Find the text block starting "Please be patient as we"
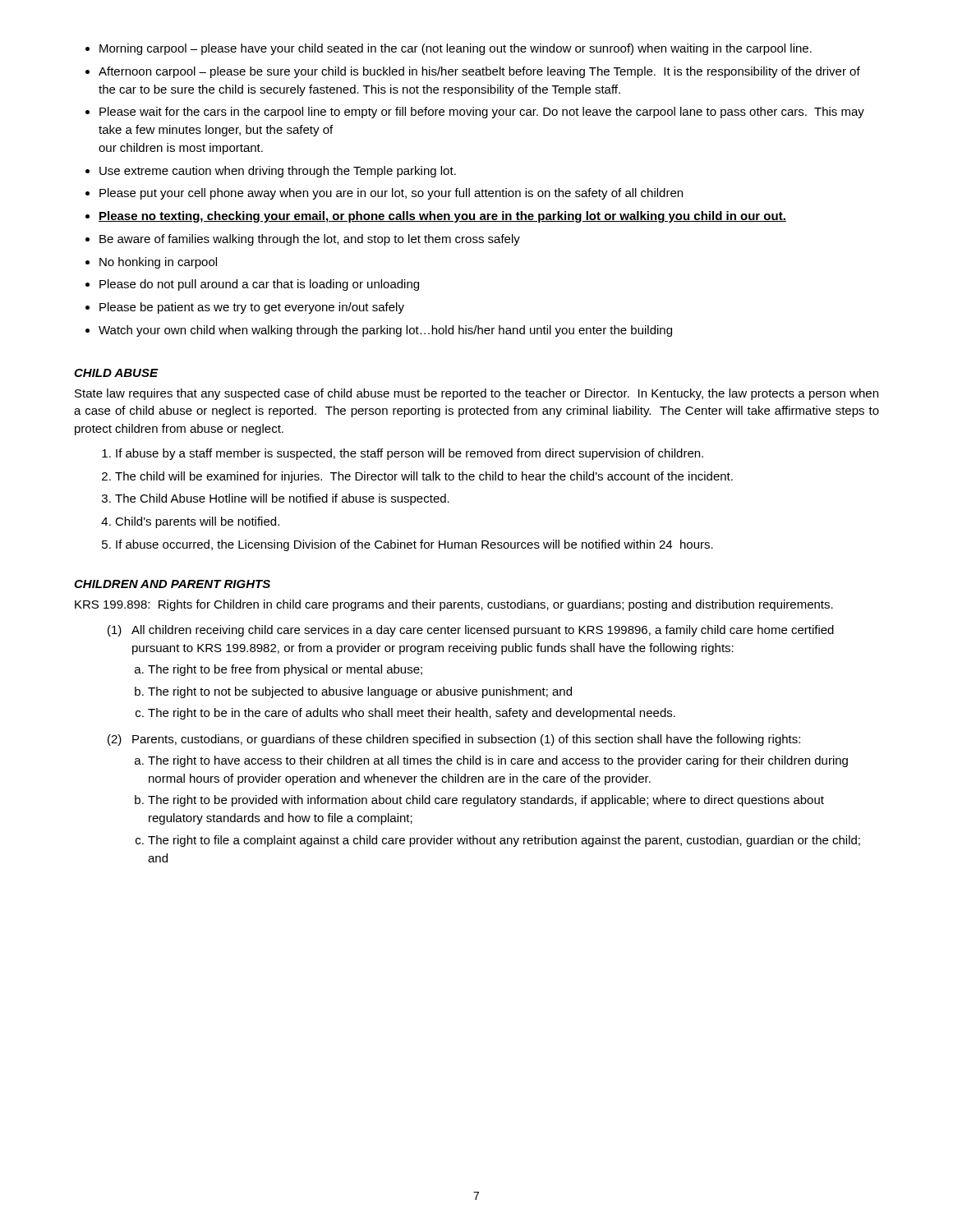Image resolution: width=953 pixels, height=1232 pixels. coord(252,308)
